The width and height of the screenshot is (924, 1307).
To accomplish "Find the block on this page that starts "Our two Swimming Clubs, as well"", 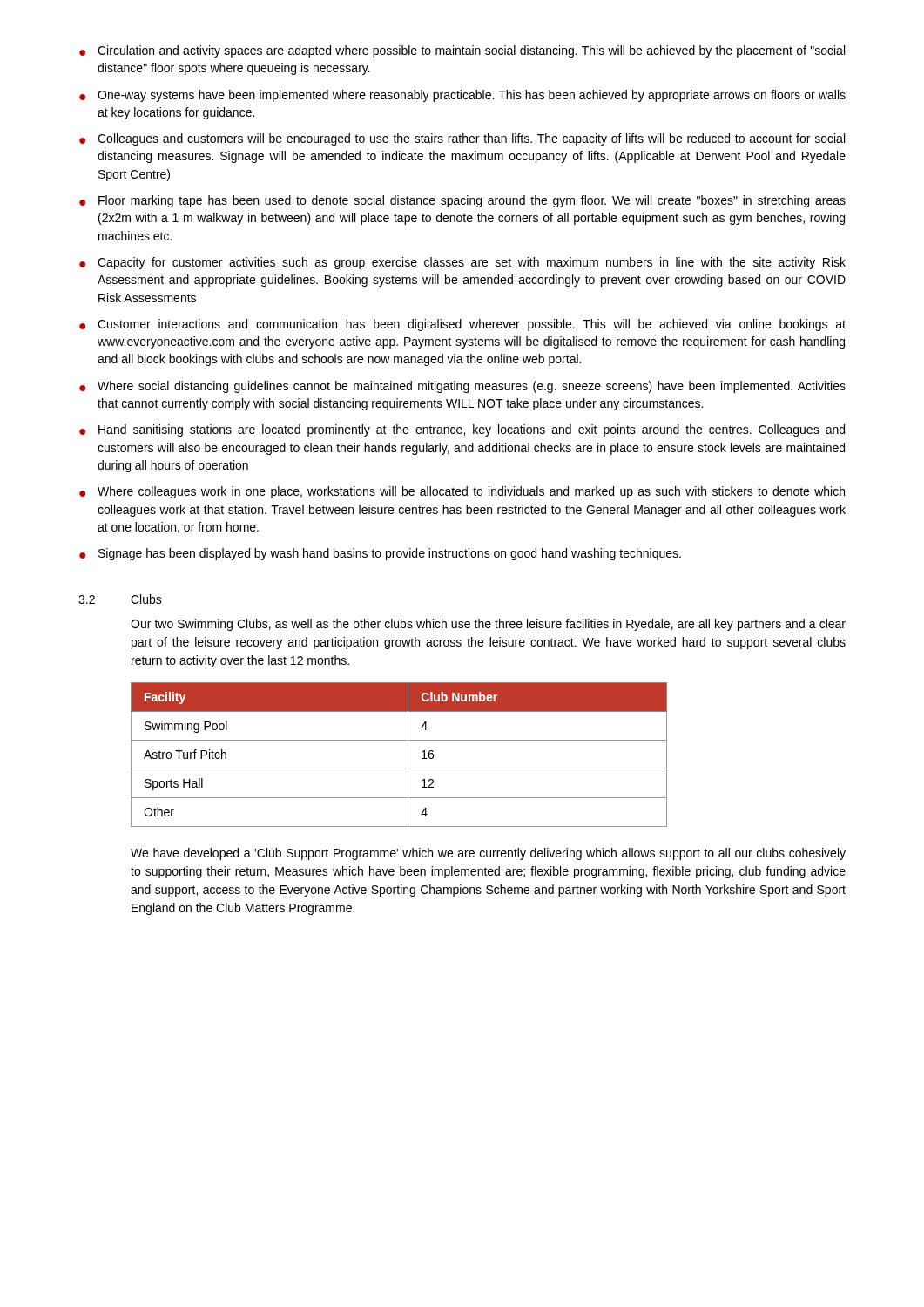I will (488, 642).
